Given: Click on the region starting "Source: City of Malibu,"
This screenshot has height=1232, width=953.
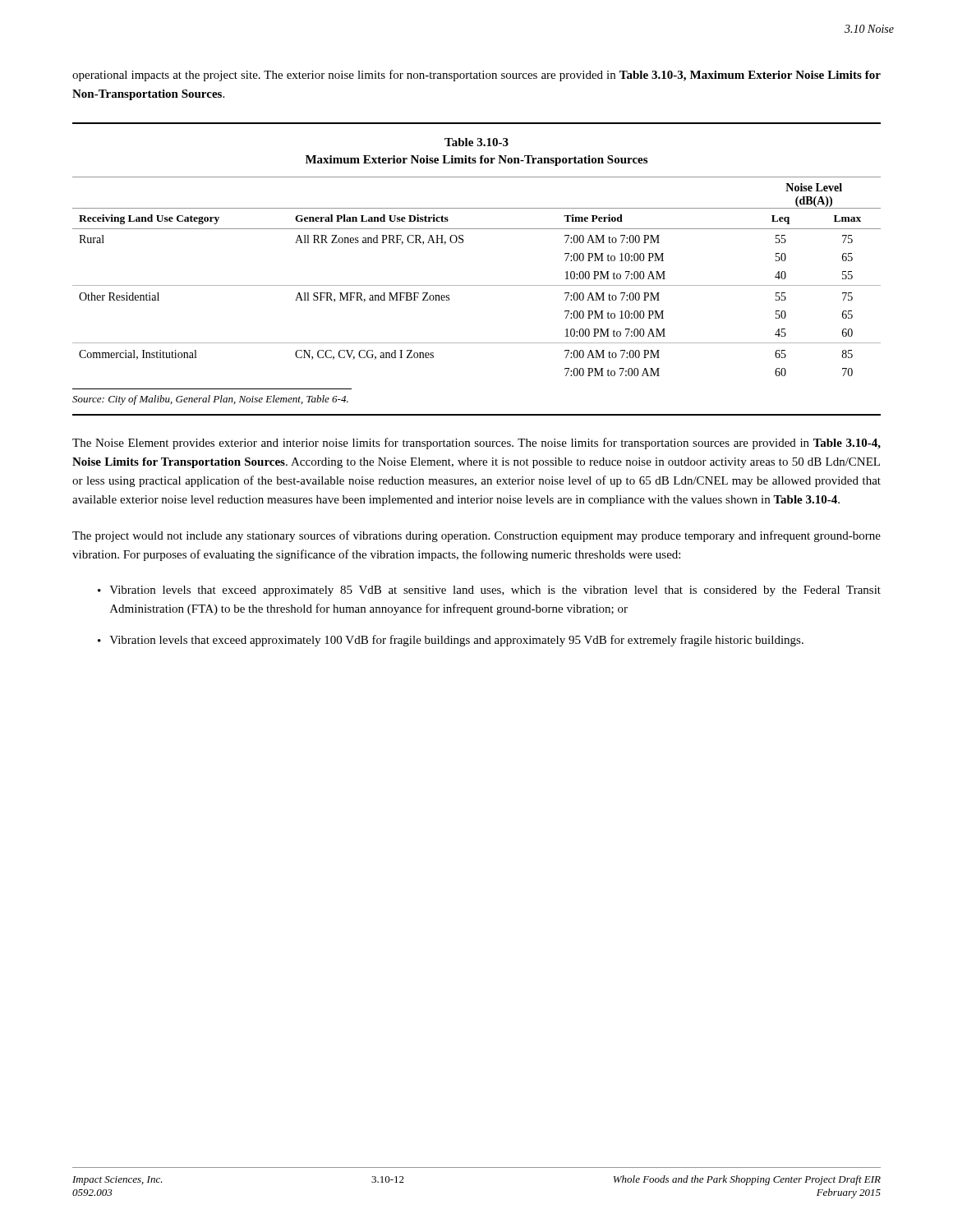Looking at the screenshot, I should pos(211,398).
